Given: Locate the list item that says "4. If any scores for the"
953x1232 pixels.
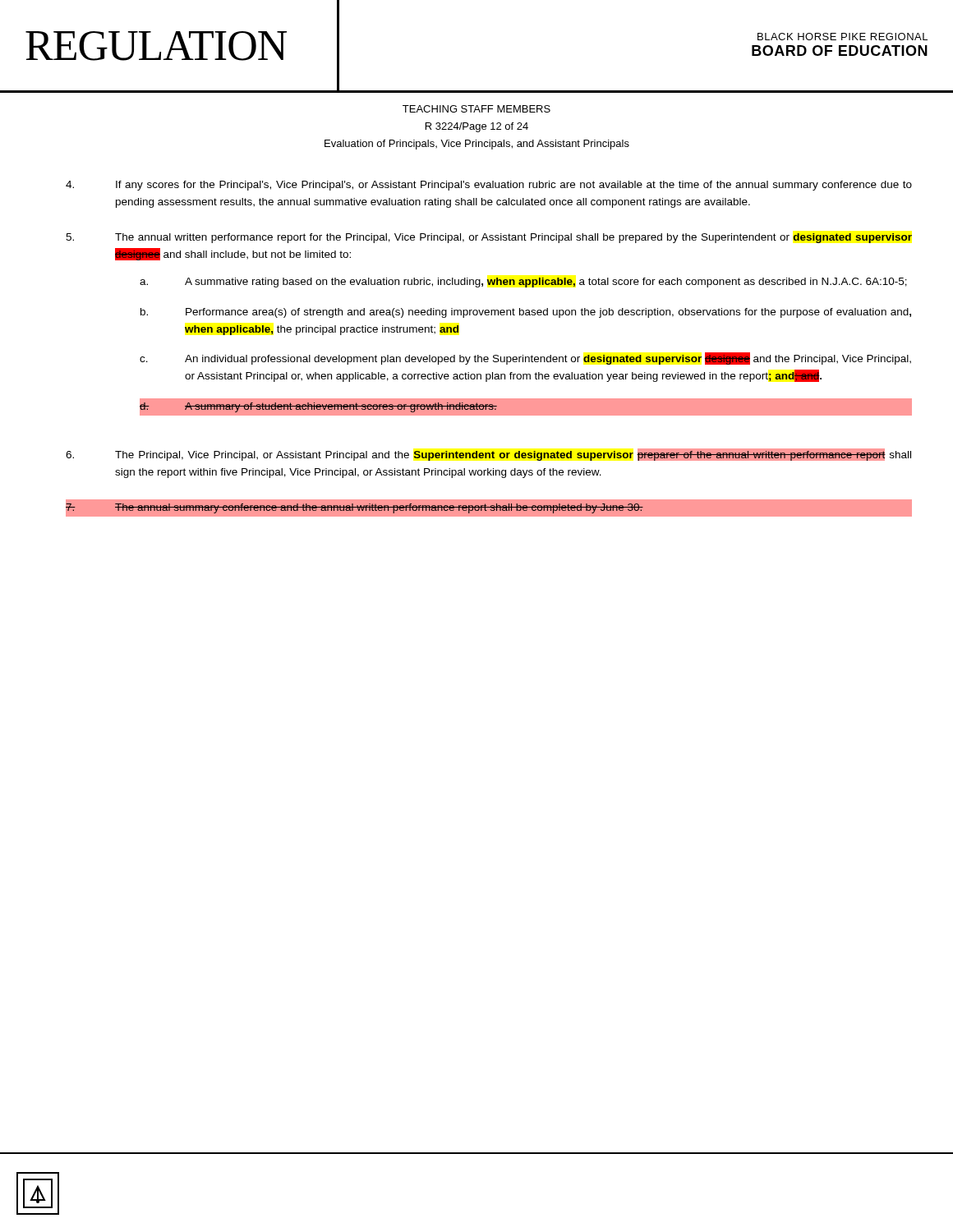Looking at the screenshot, I should [489, 194].
